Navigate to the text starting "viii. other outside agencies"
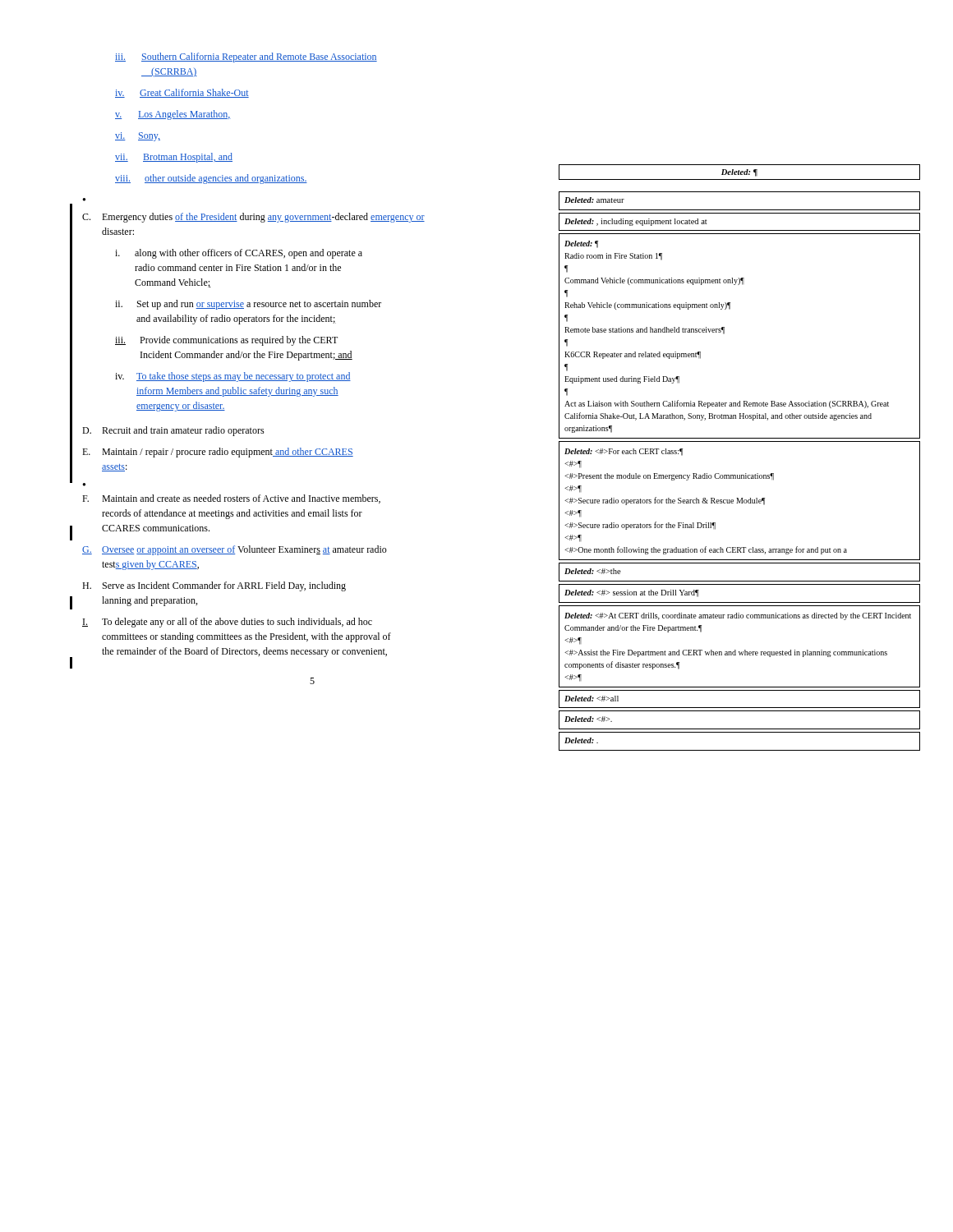This screenshot has height=1232, width=953. click(211, 178)
